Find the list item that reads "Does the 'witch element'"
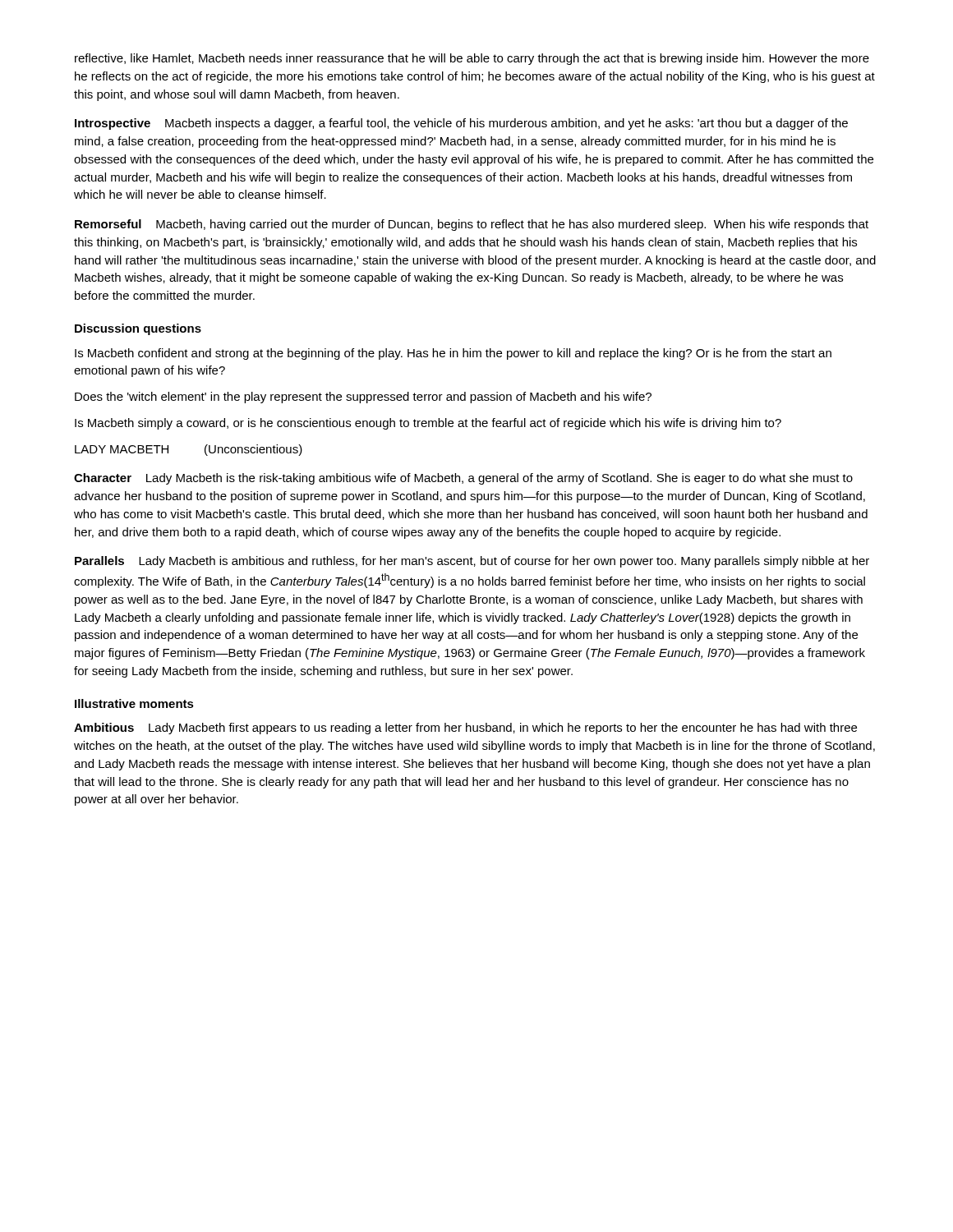Viewport: 953px width, 1232px height. tap(363, 396)
